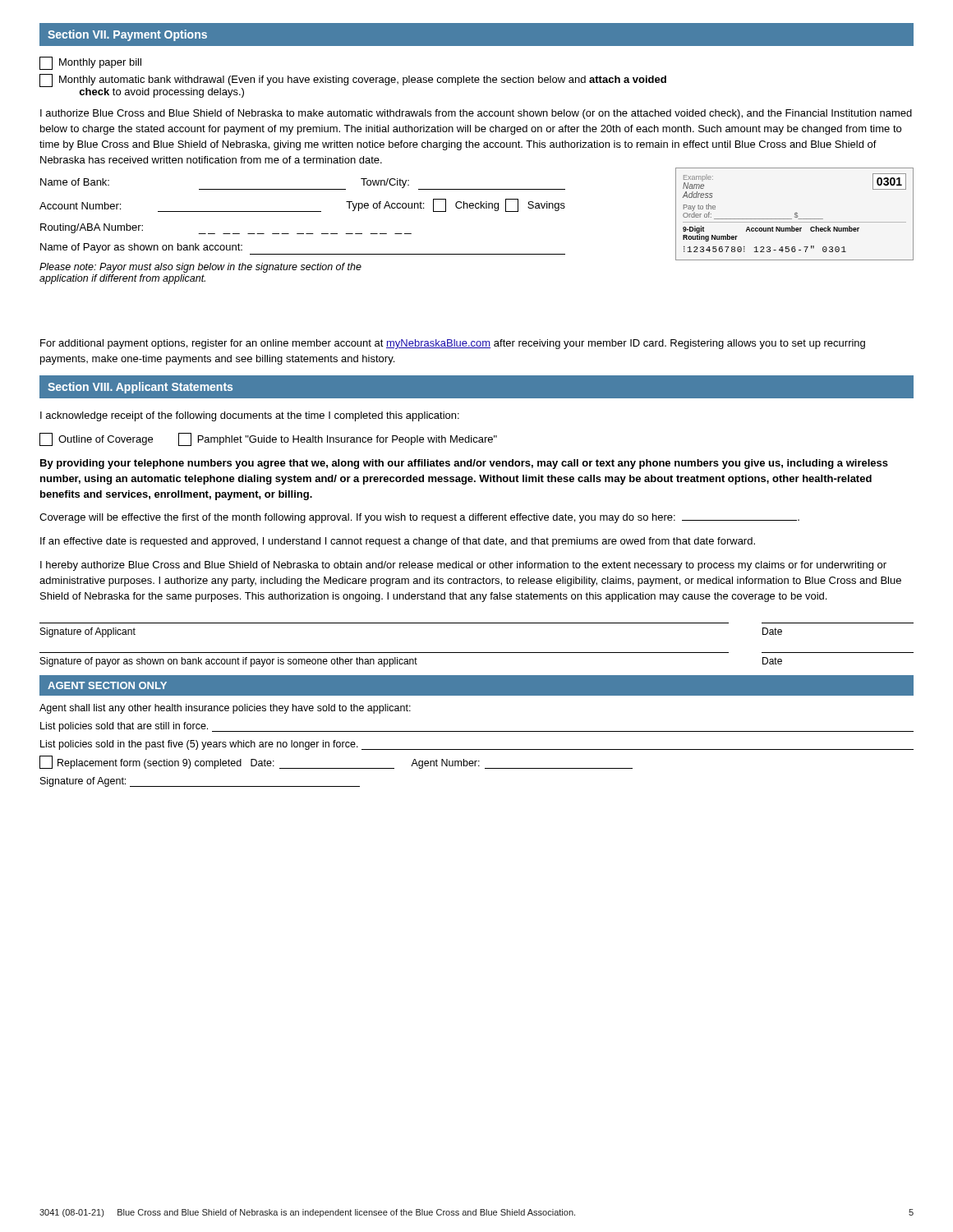Screen dimensions: 1232x953
Task: Point to "Outline of Coverage"
Action: [x=96, y=439]
